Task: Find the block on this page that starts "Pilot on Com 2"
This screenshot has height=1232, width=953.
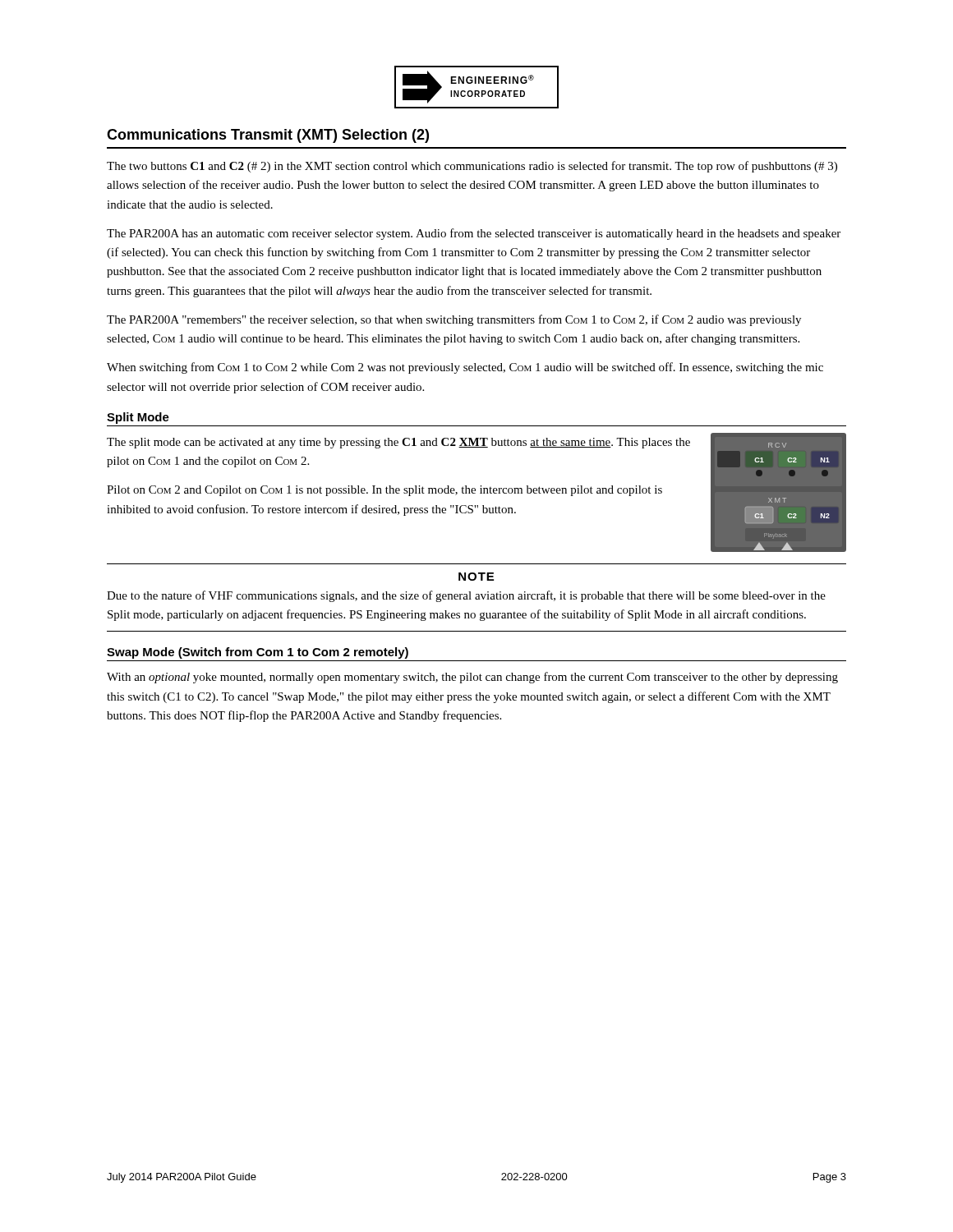Action: pos(385,499)
